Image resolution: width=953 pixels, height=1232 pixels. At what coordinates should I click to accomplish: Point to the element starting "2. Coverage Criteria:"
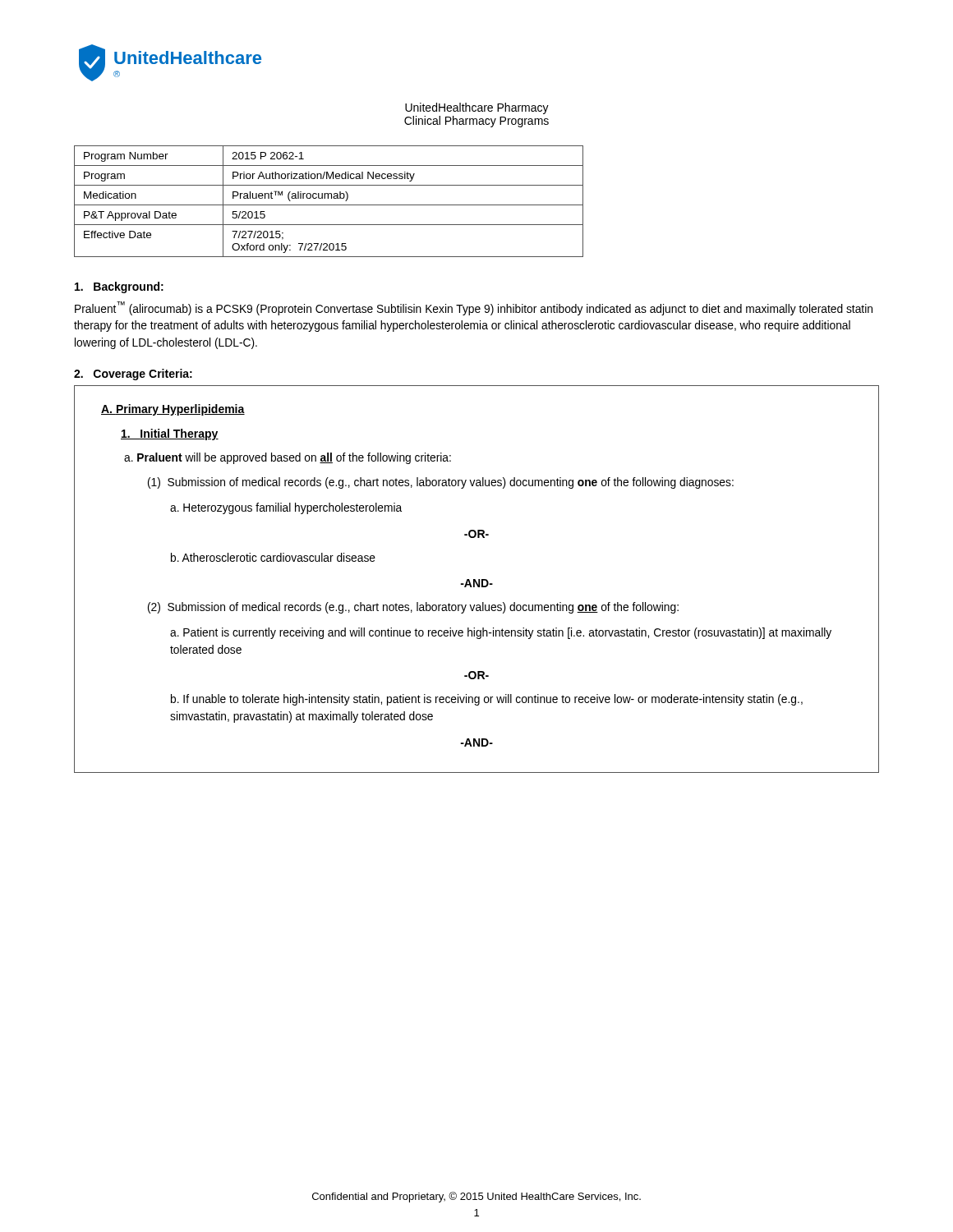click(x=133, y=373)
